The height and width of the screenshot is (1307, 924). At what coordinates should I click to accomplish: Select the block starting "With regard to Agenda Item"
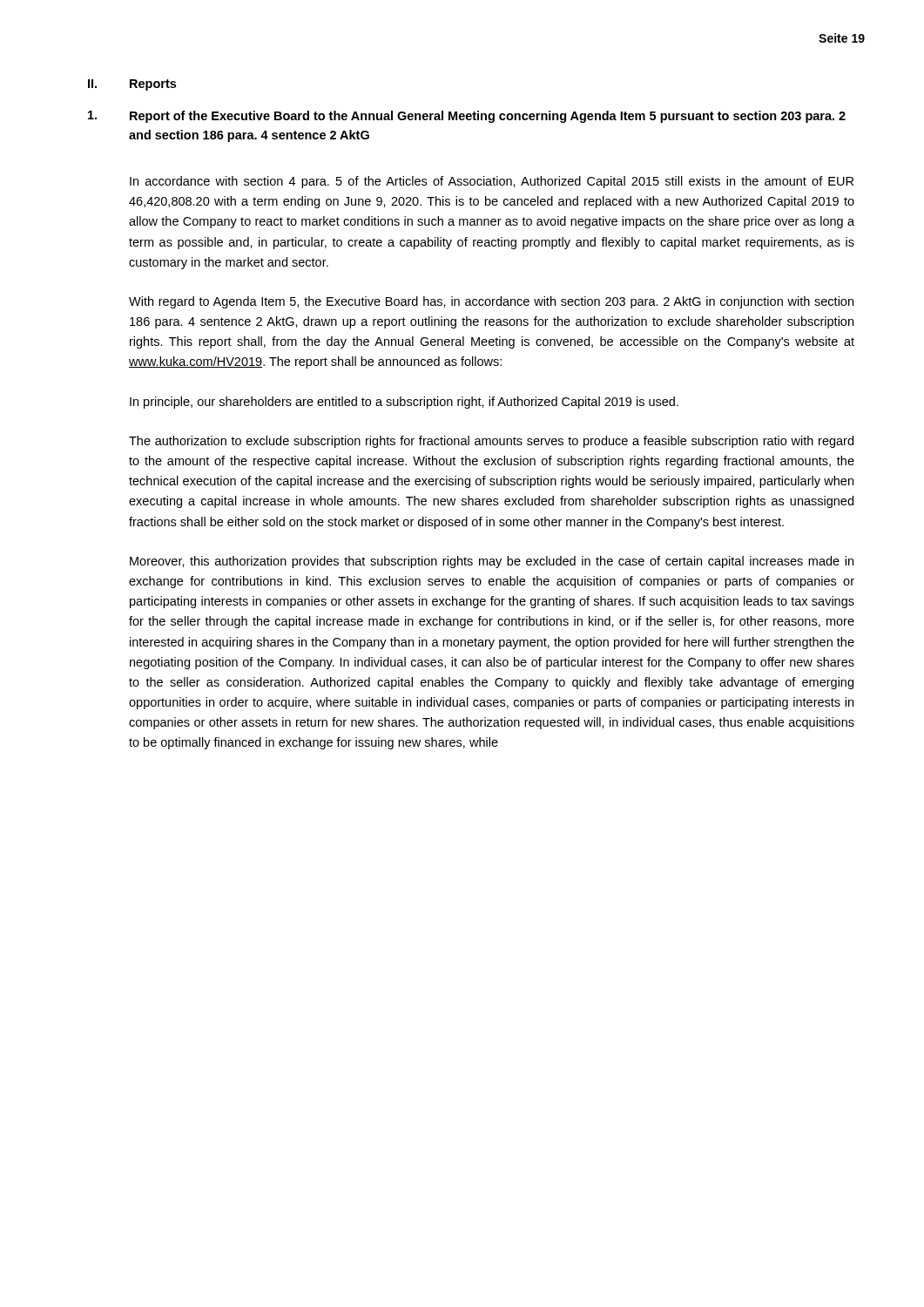[471, 332]
